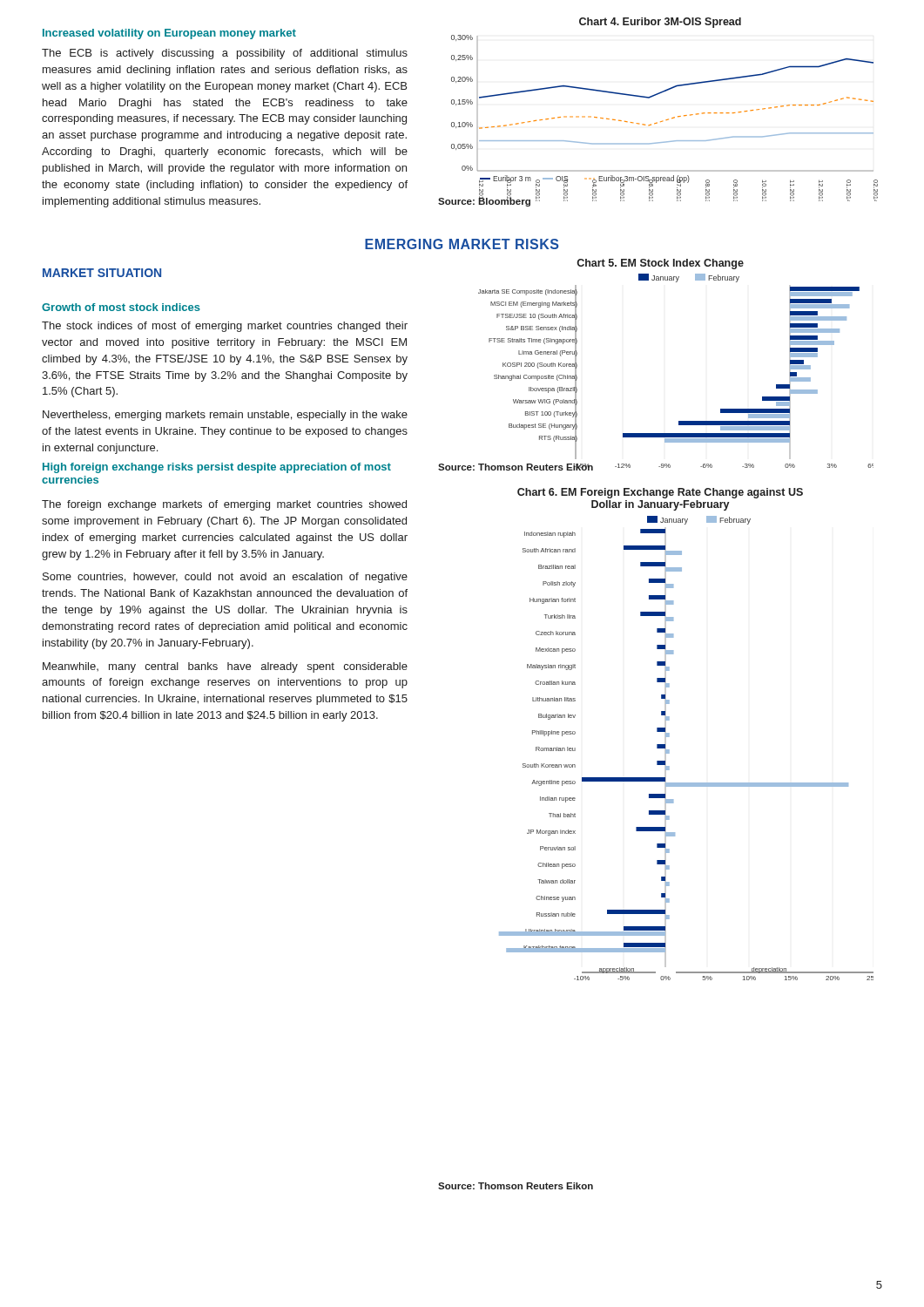The height and width of the screenshot is (1307, 924).
Task: Navigate to the block starting "Growth of most stock indices"
Action: click(x=121, y=307)
